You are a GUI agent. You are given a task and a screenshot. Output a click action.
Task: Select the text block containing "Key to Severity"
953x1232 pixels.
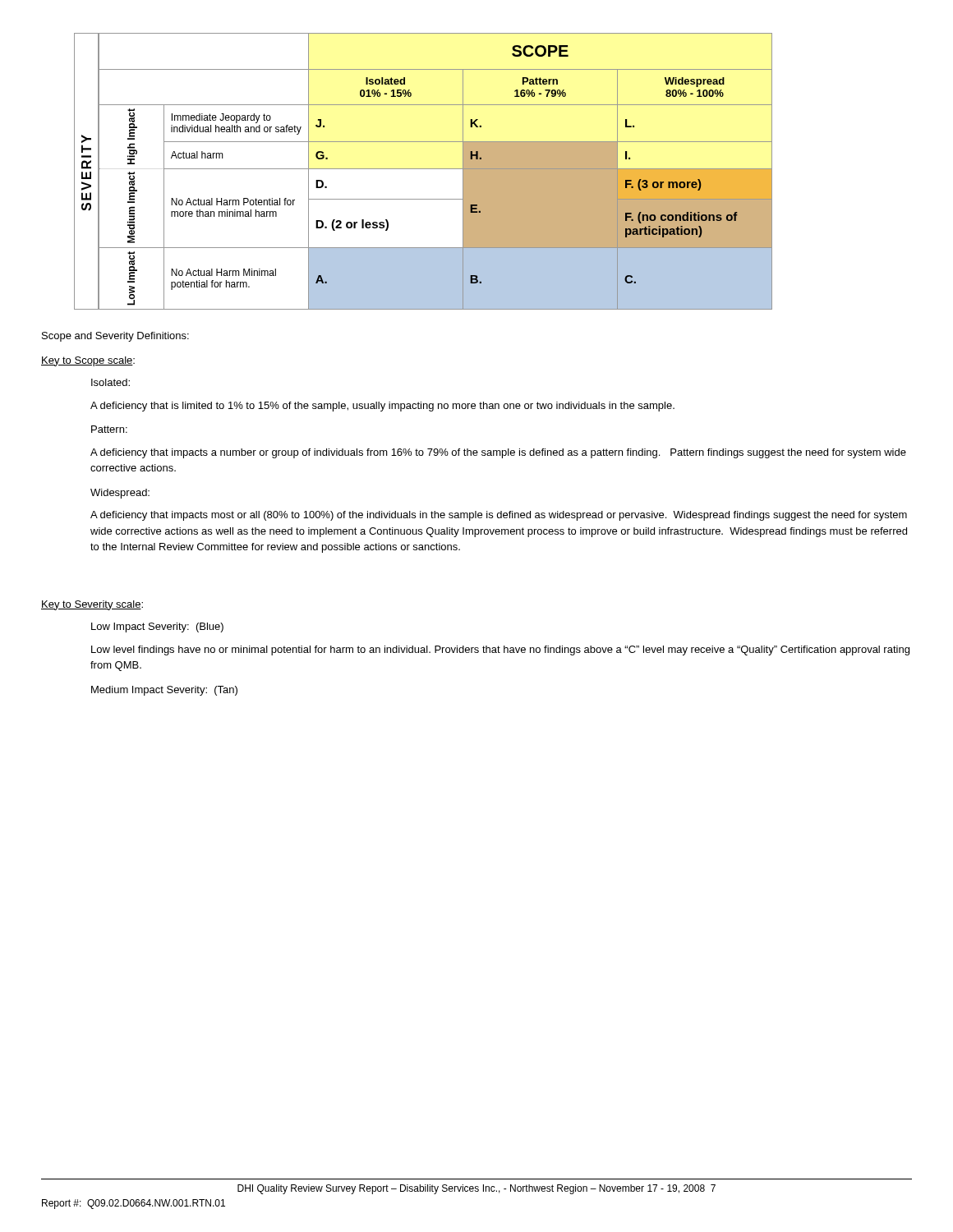pyautogui.click(x=92, y=605)
